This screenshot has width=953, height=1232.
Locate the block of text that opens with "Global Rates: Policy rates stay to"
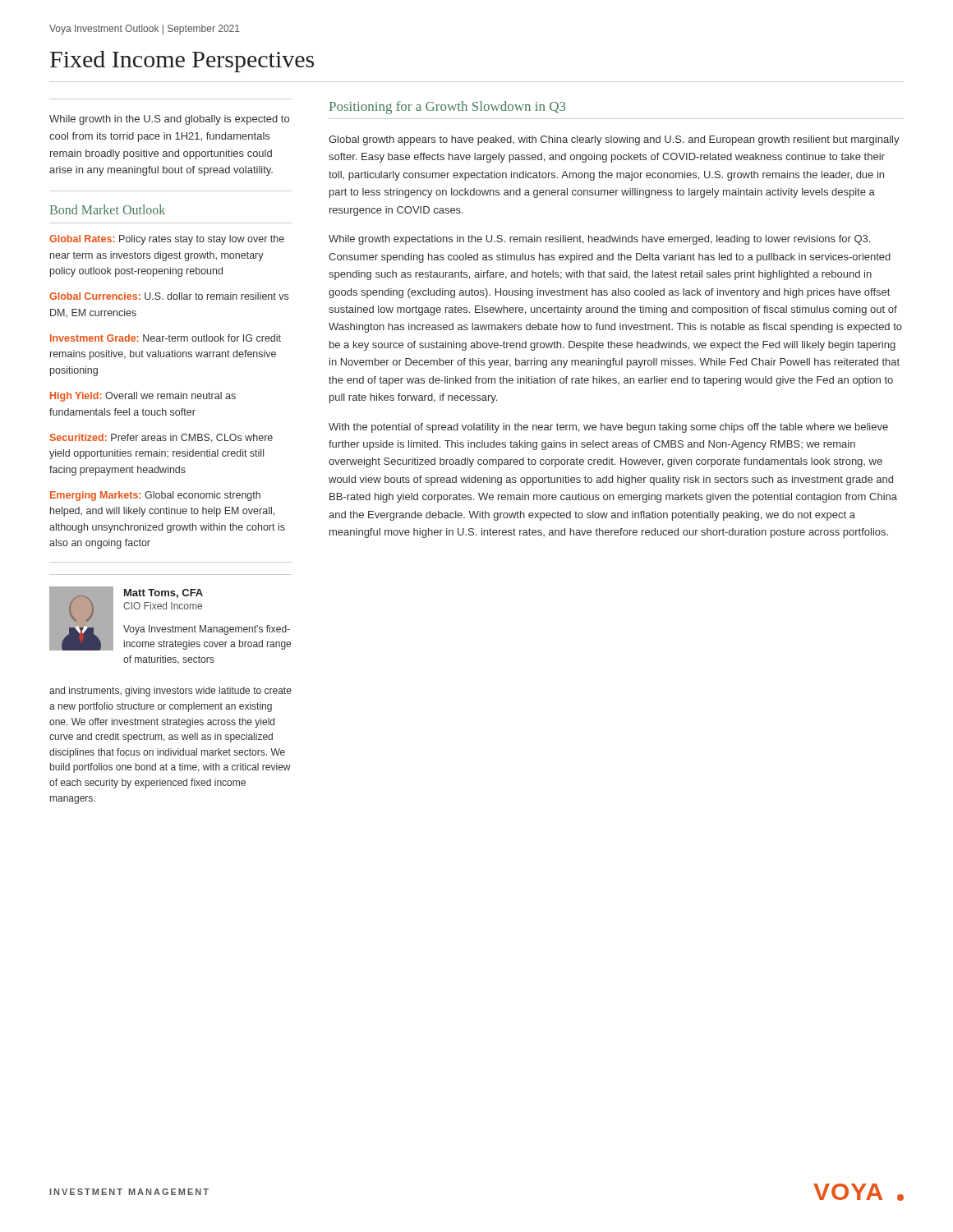167,255
